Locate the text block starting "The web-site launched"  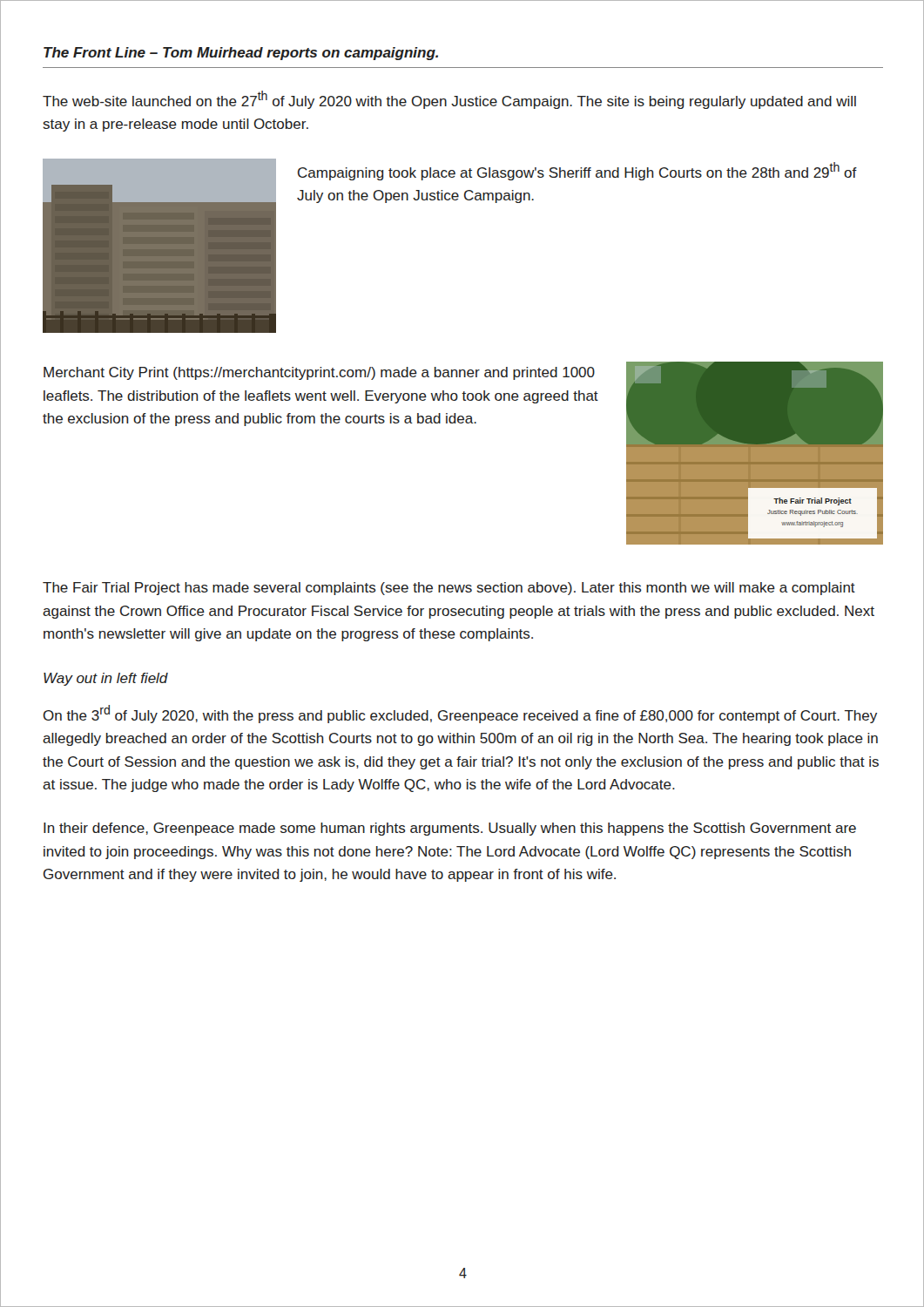point(450,111)
